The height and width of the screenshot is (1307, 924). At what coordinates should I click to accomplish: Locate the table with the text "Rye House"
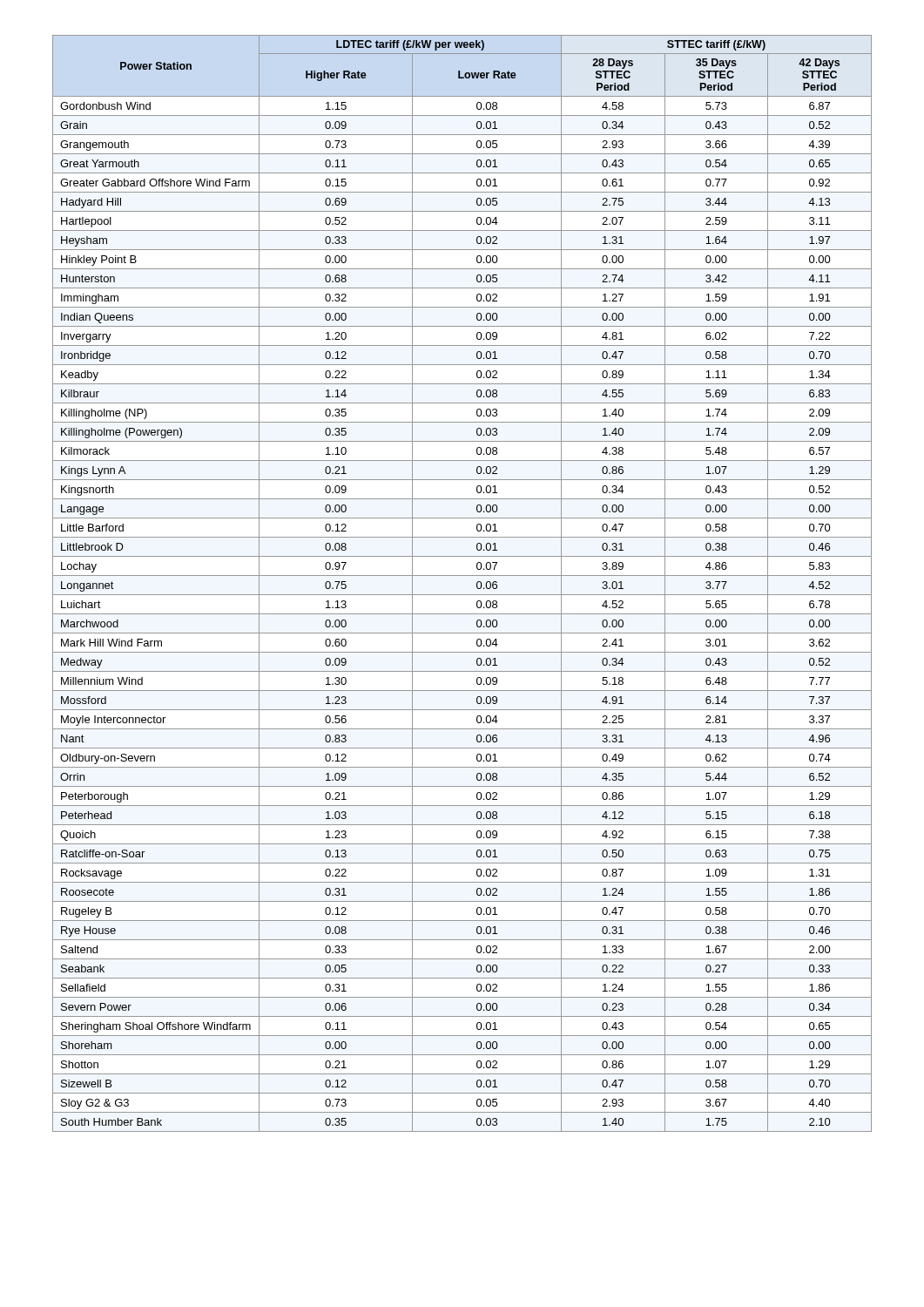point(462,583)
